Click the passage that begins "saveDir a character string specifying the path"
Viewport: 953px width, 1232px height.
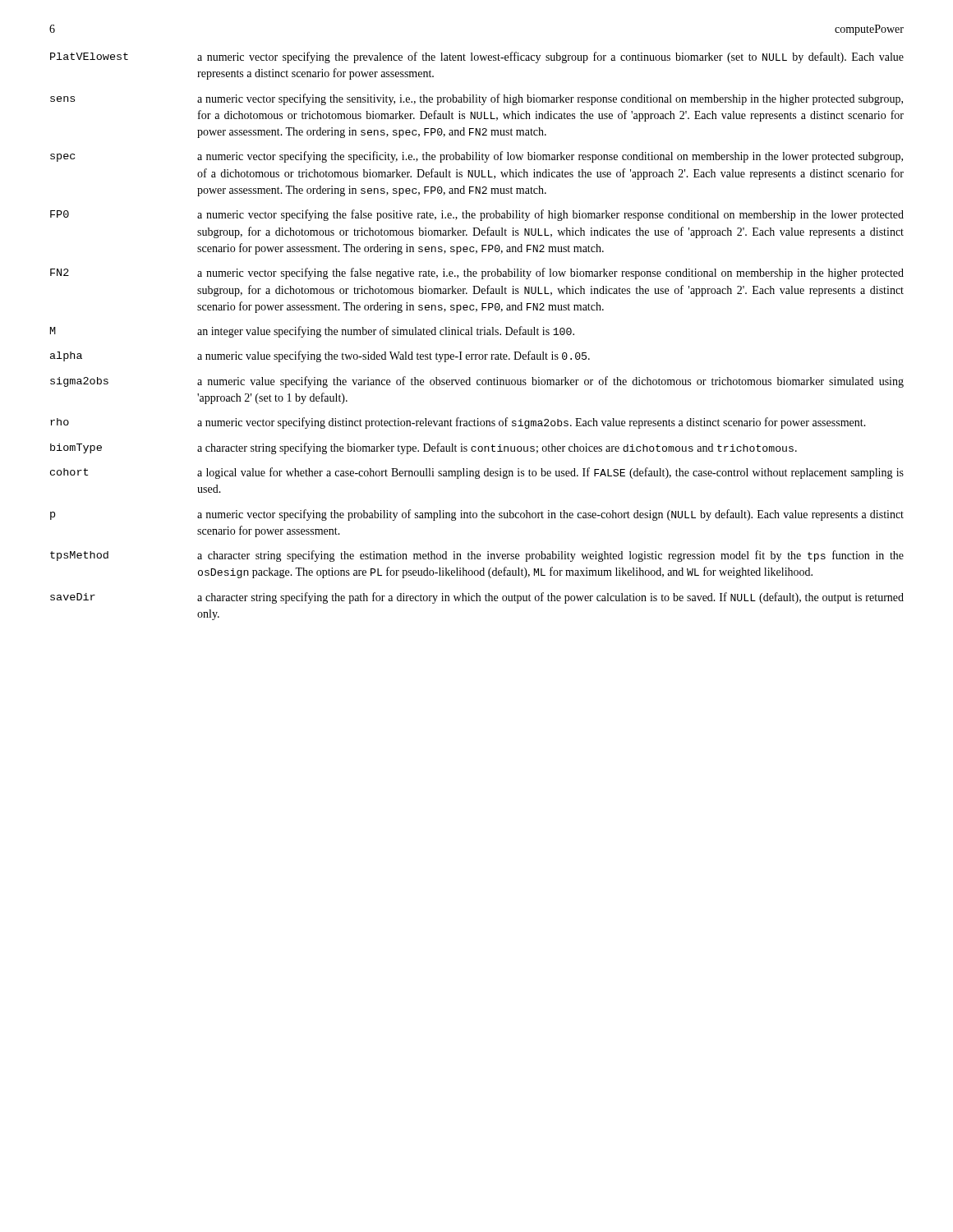click(476, 606)
